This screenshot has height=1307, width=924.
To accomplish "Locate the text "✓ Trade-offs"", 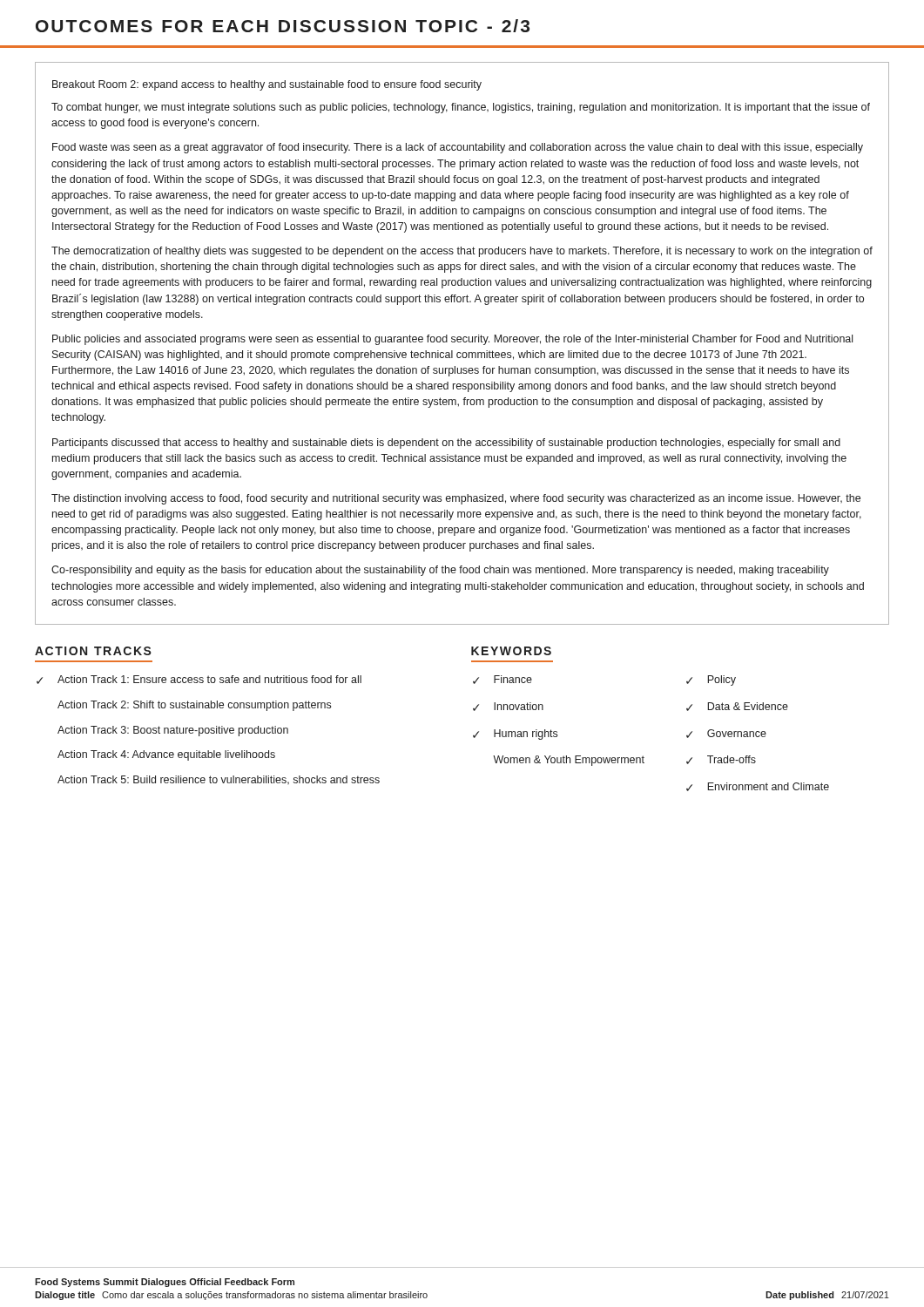I will coord(720,761).
